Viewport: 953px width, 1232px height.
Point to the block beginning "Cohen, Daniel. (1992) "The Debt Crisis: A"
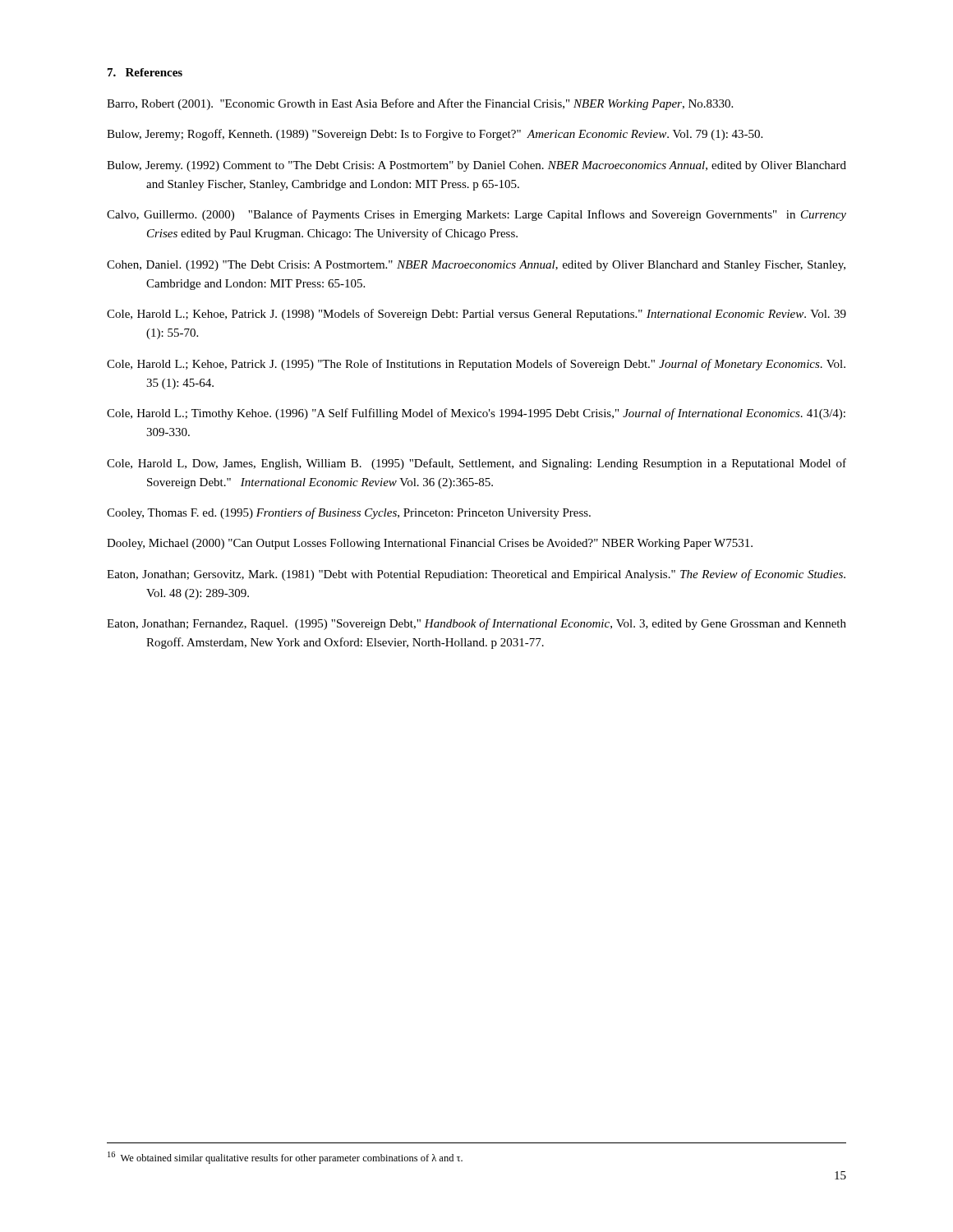pyautogui.click(x=476, y=274)
